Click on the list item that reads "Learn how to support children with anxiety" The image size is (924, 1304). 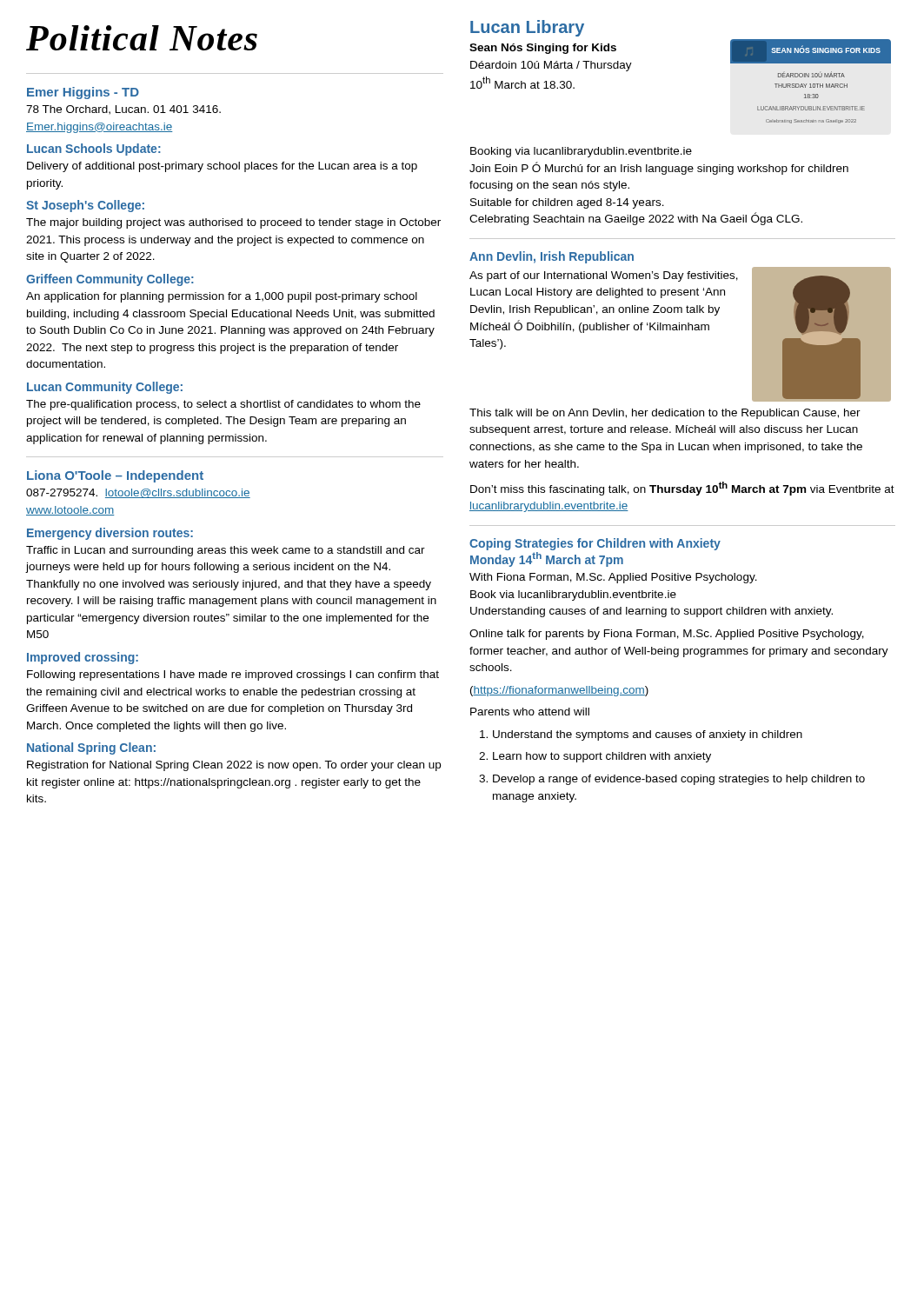coord(602,756)
